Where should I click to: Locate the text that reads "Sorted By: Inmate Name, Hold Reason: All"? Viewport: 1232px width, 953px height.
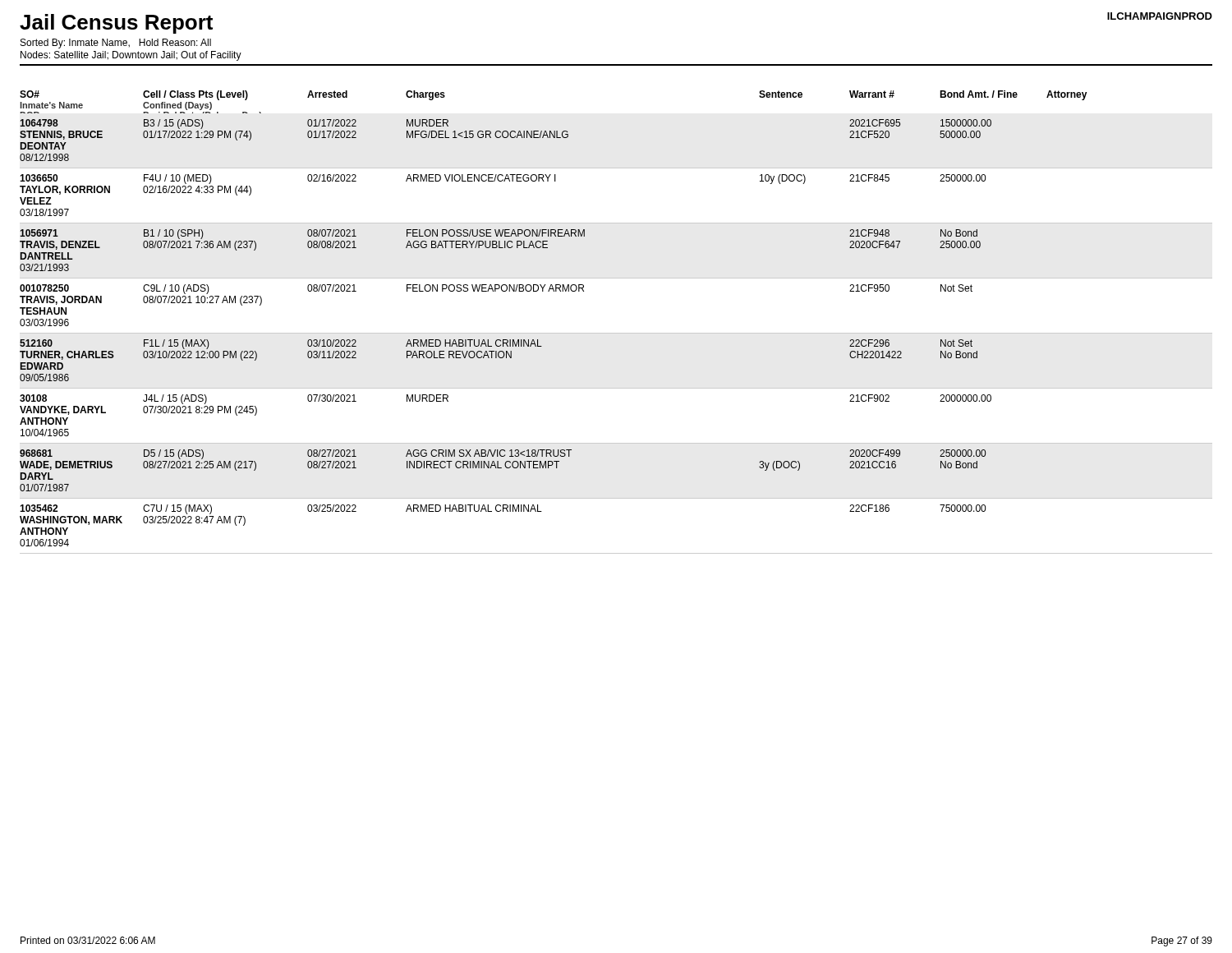(116, 43)
